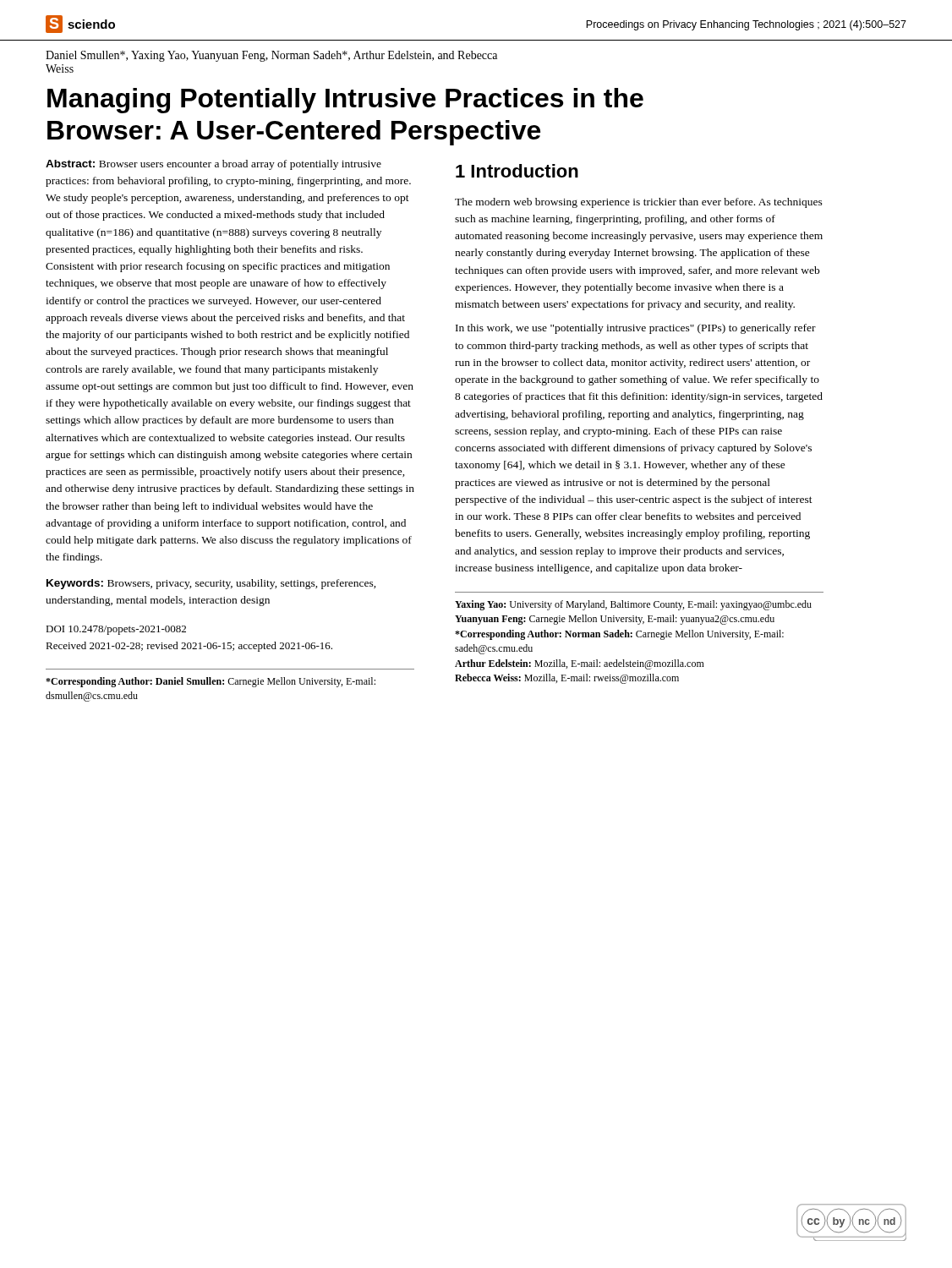
Task: Where is the passage that starts "The modern web browsing experience"?
Action: pos(639,385)
